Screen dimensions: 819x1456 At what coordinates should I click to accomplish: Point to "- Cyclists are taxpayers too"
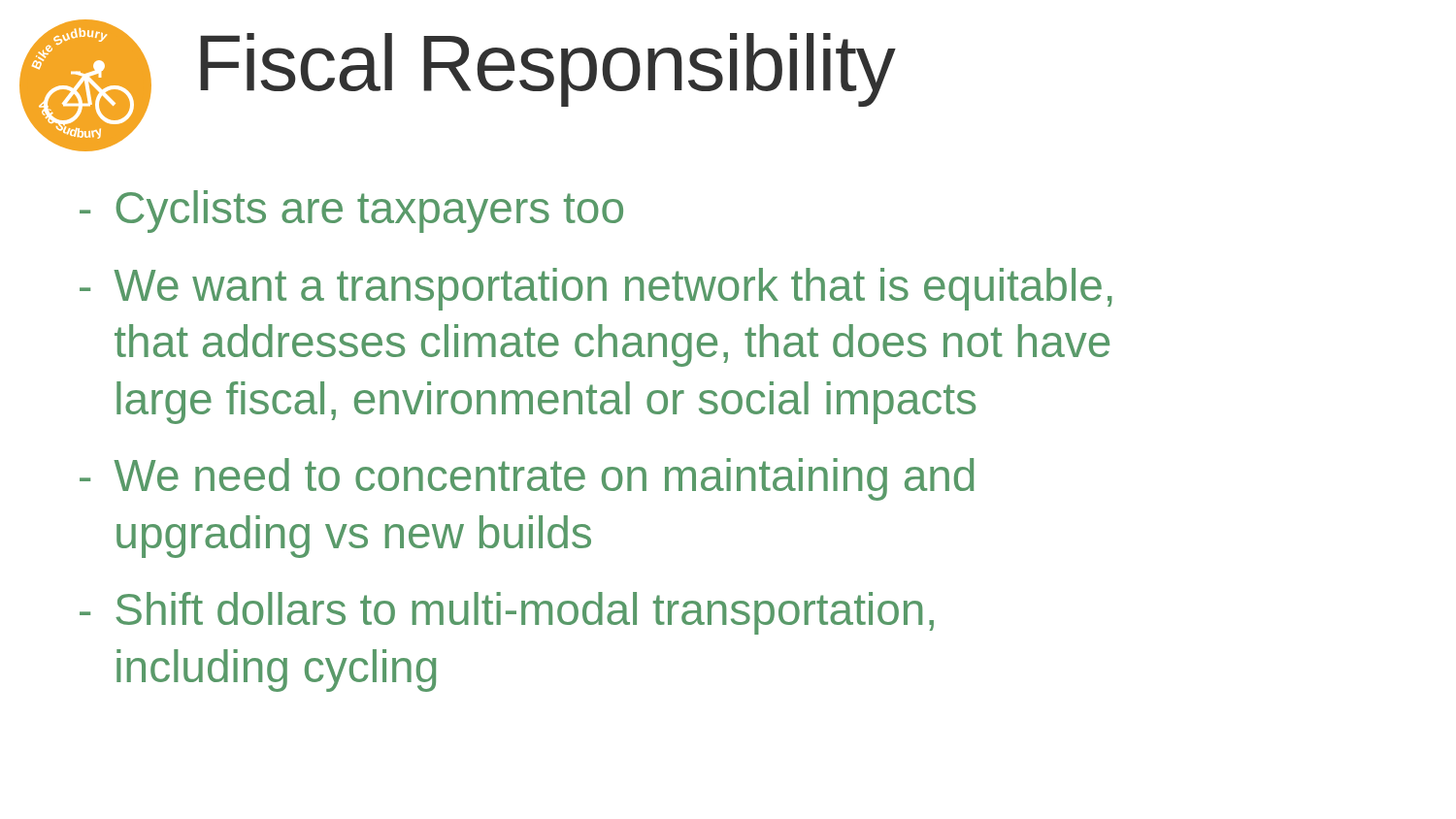point(351,208)
